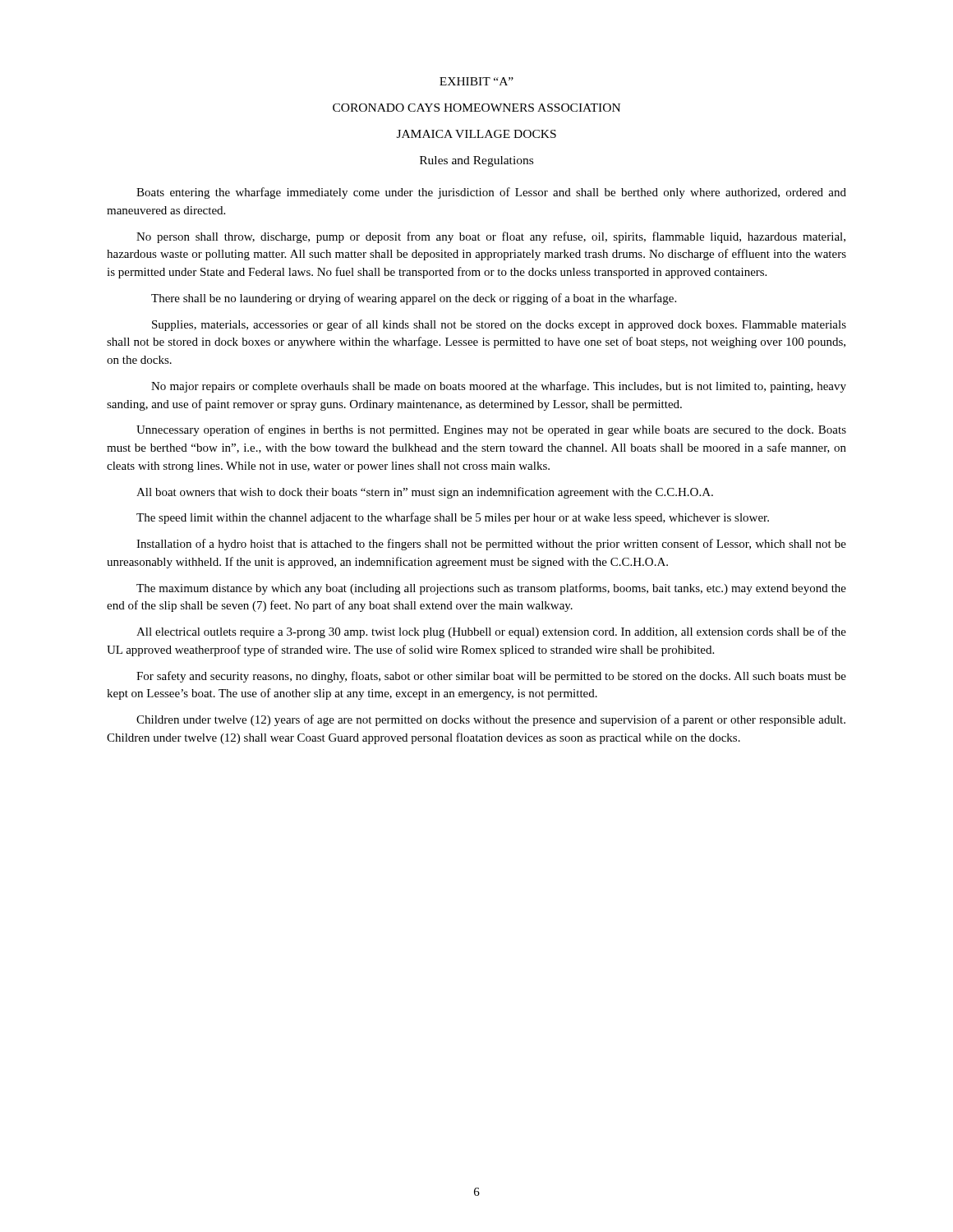Find the element starting "Installation of a hydro"
953x1232 pixels.
coord(476,553)
